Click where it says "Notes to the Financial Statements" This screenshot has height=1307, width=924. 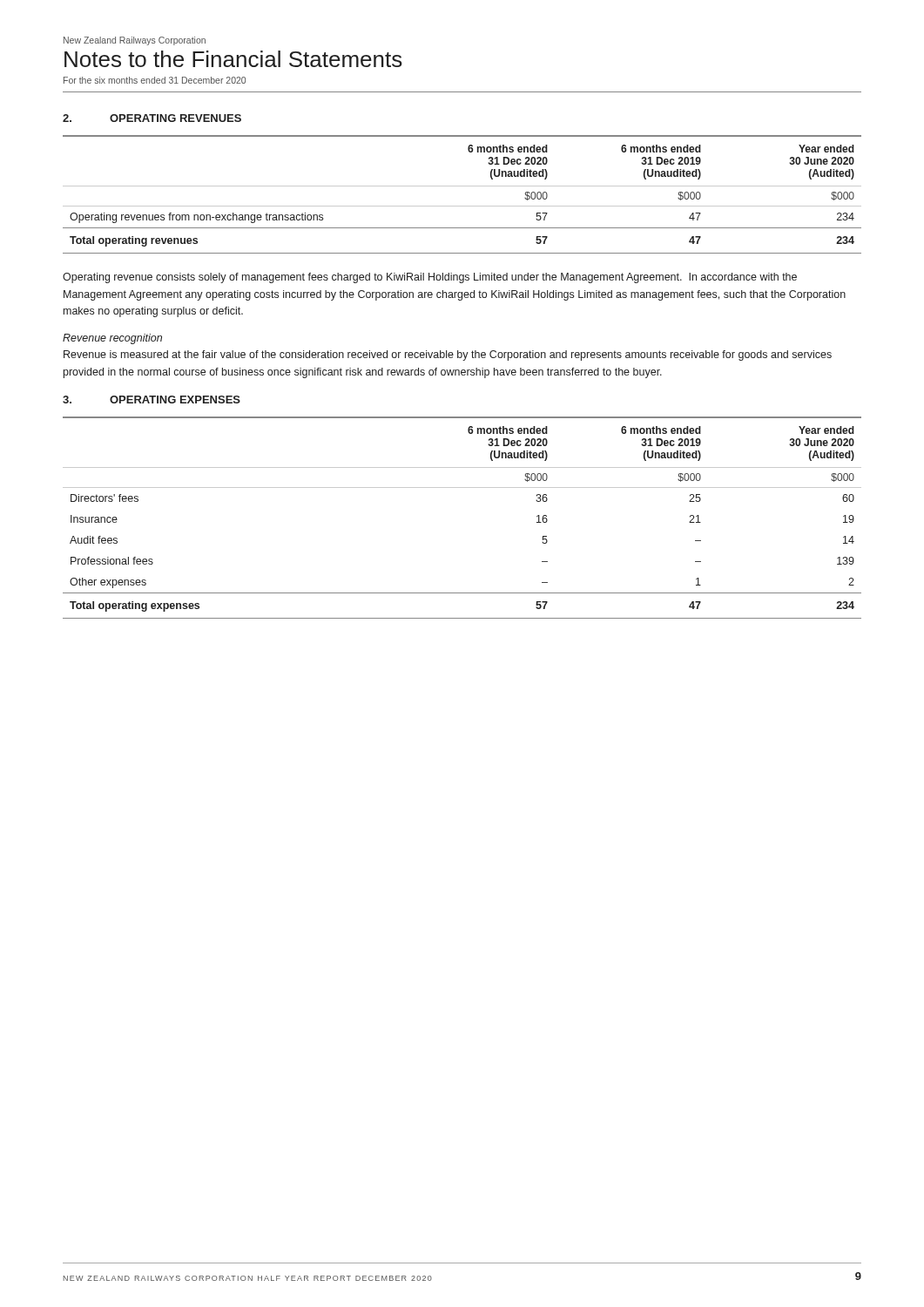[233, 59]
